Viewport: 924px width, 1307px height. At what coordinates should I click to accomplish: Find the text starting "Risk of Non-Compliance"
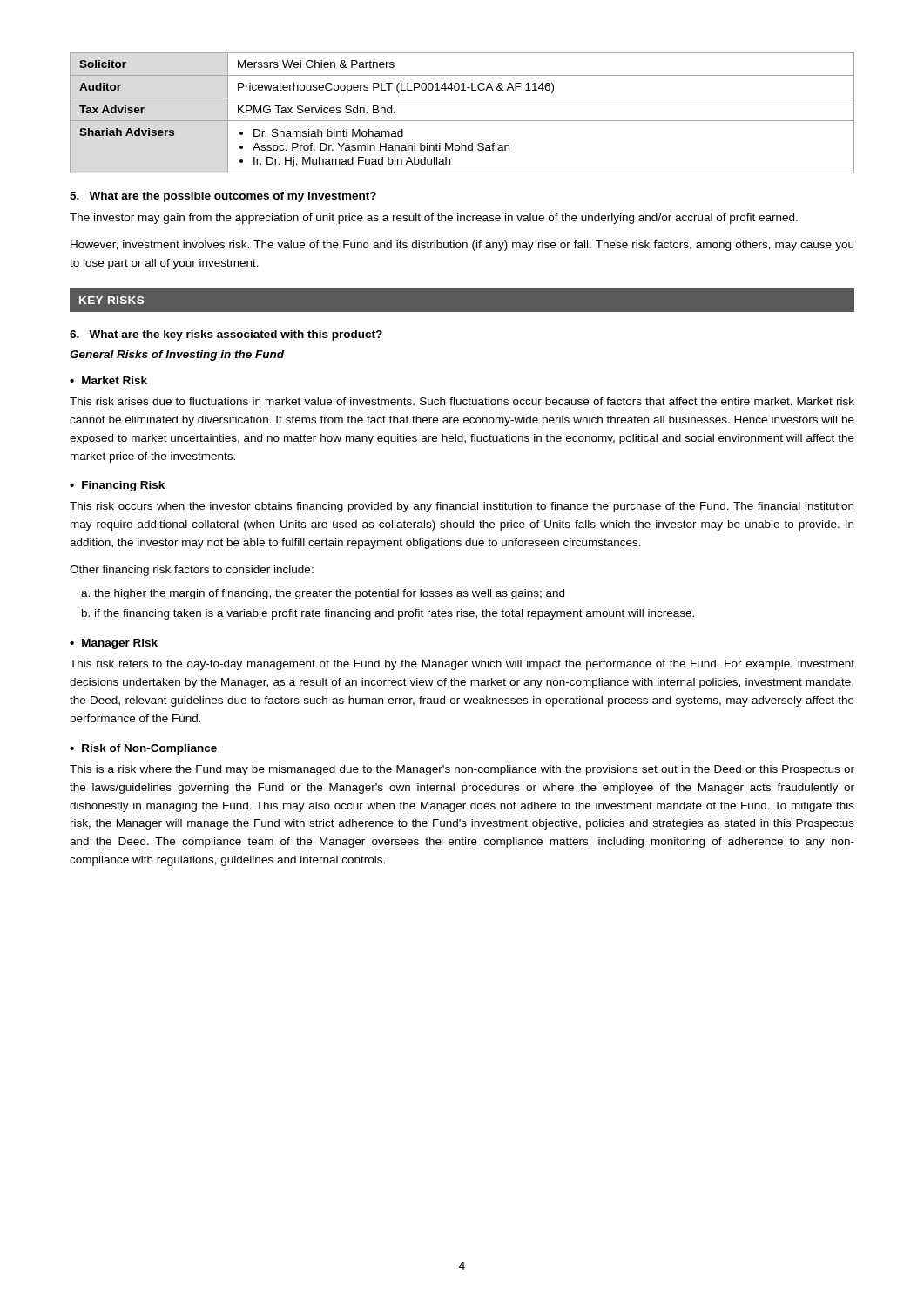click(x=149, y=748)
